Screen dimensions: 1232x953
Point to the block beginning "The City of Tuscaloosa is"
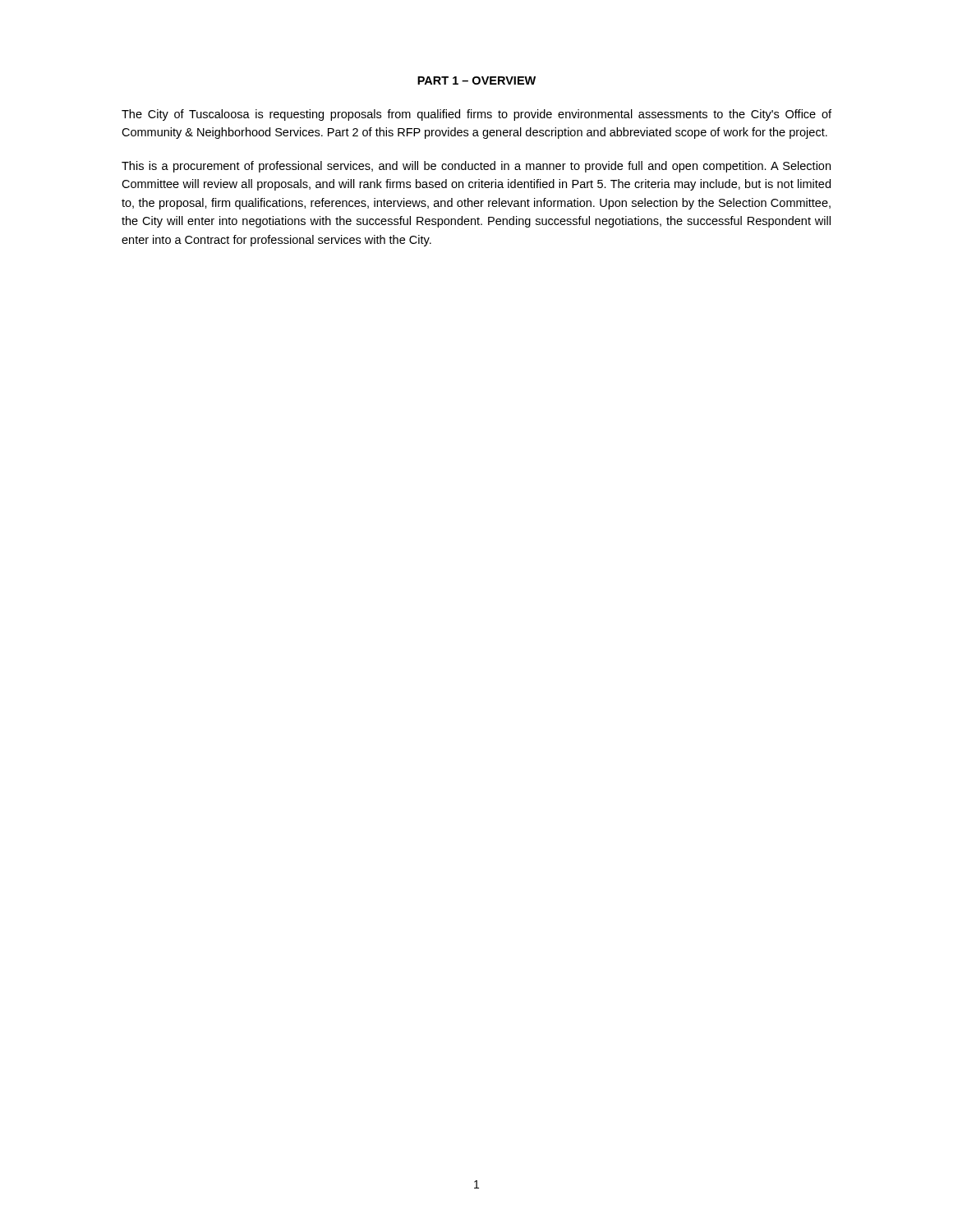[x=476, y=123]
